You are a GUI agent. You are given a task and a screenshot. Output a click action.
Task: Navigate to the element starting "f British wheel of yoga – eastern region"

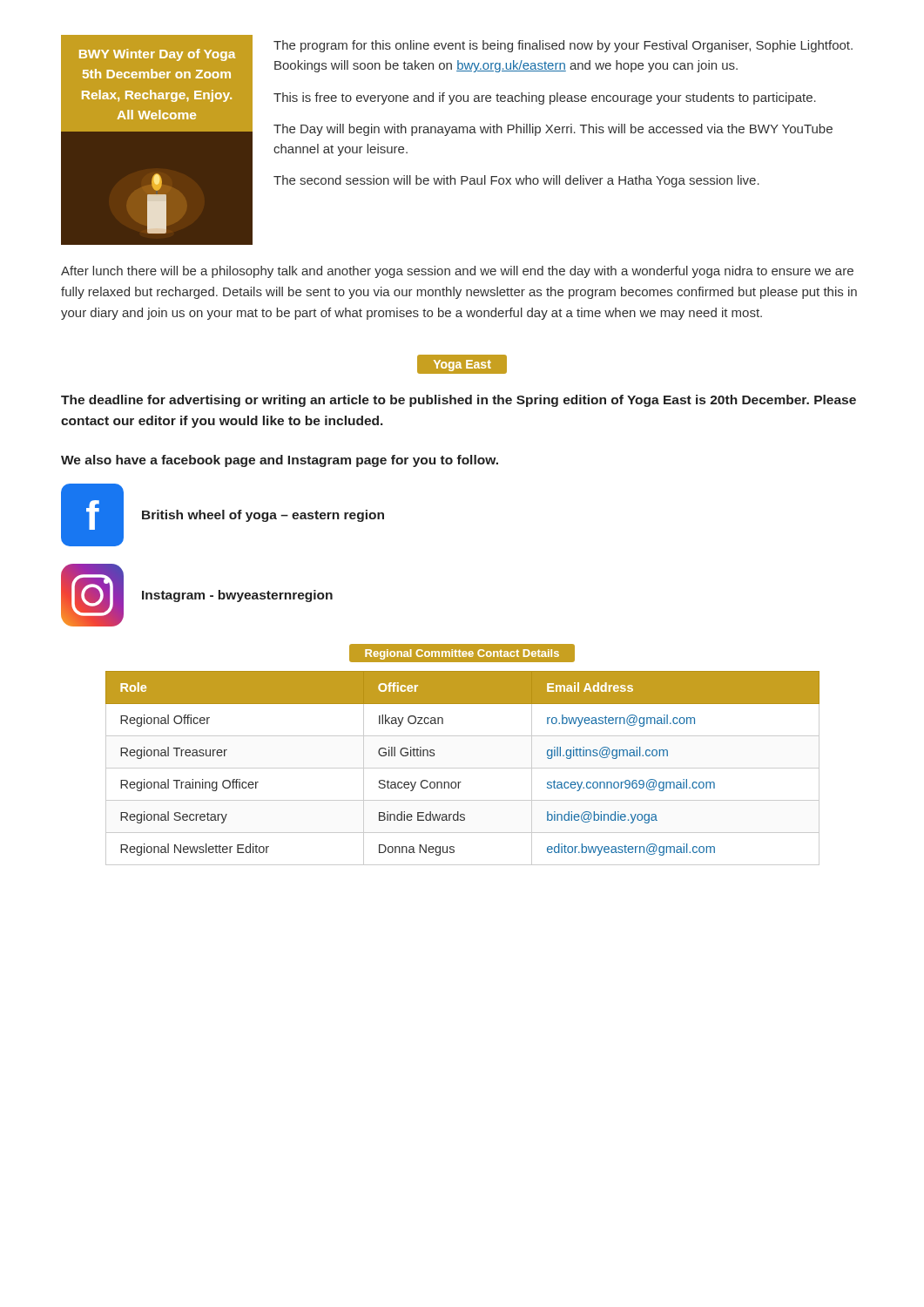point(223,515)
